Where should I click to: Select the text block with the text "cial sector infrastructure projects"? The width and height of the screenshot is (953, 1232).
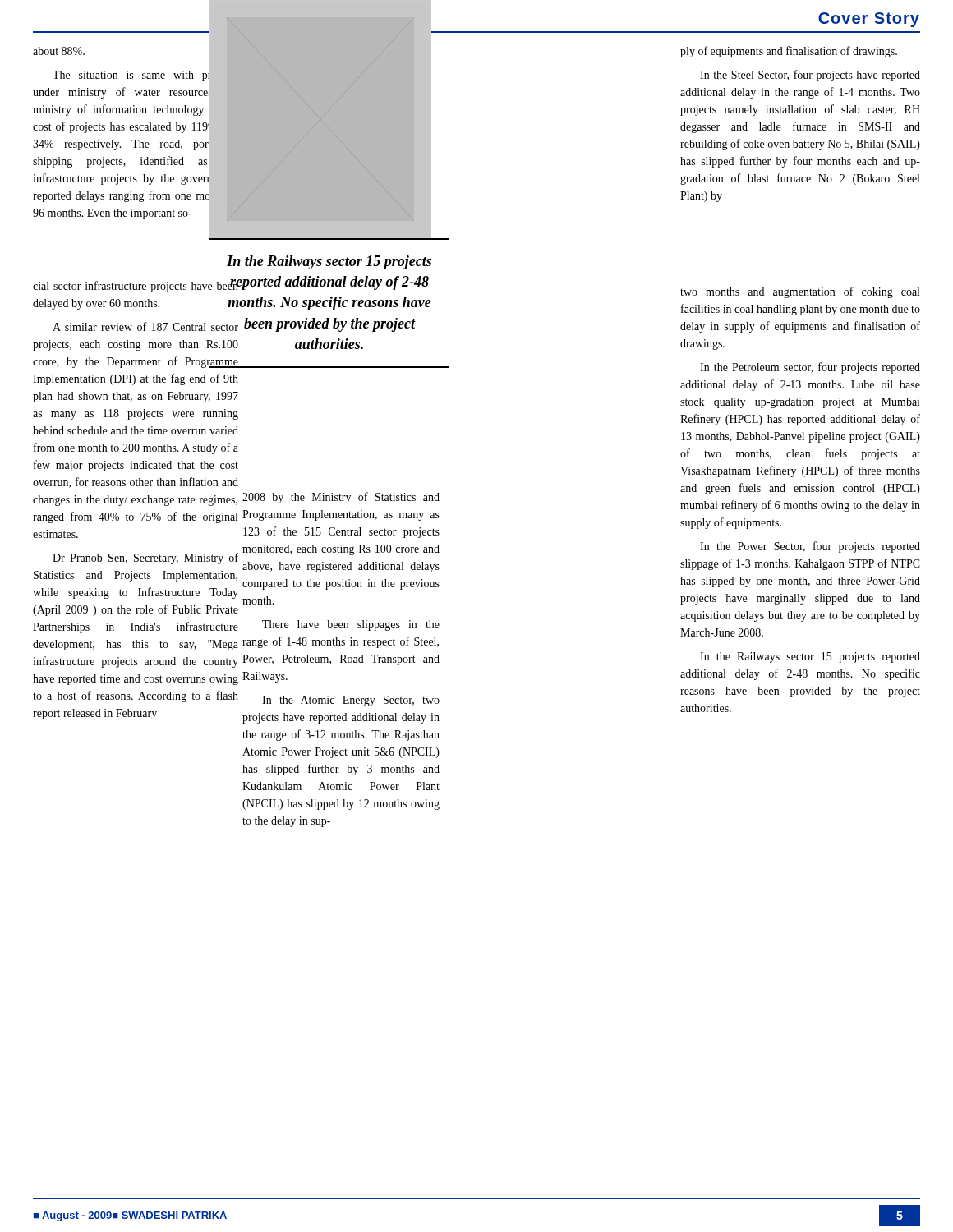[x=136, y=500]
